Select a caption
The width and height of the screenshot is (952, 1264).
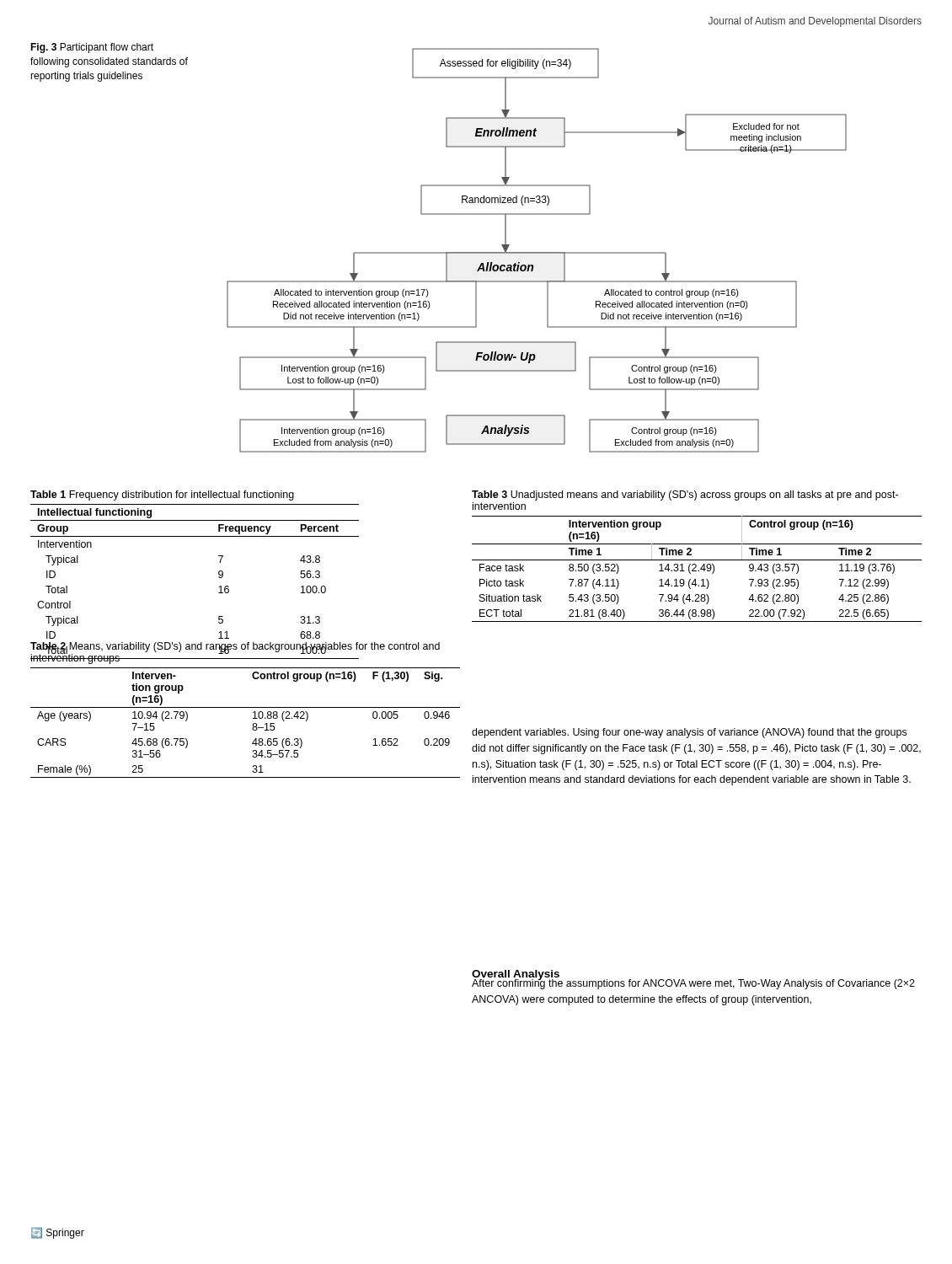(109, 61)
